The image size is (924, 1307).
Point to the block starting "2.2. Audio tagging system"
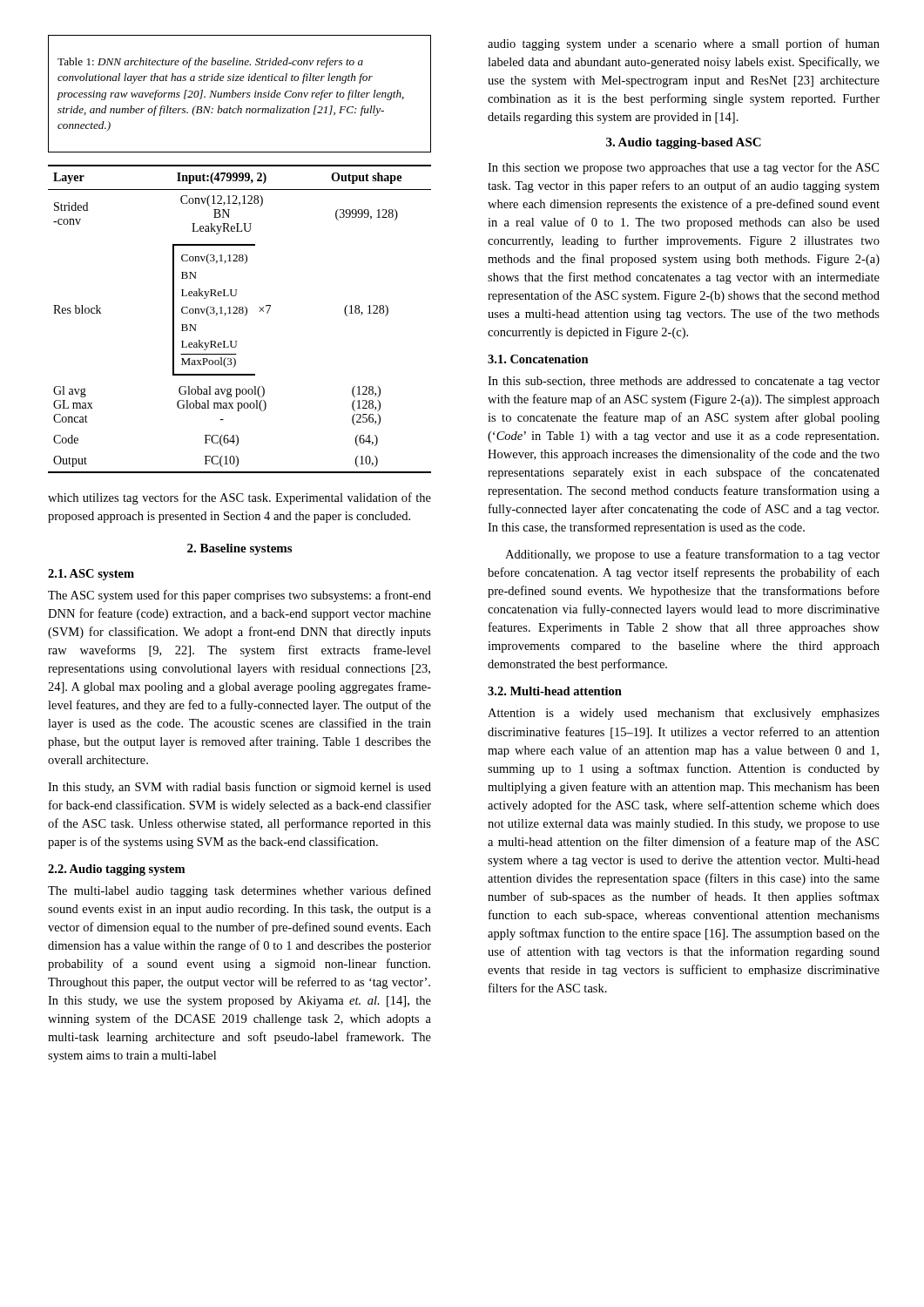coord(116,869)
